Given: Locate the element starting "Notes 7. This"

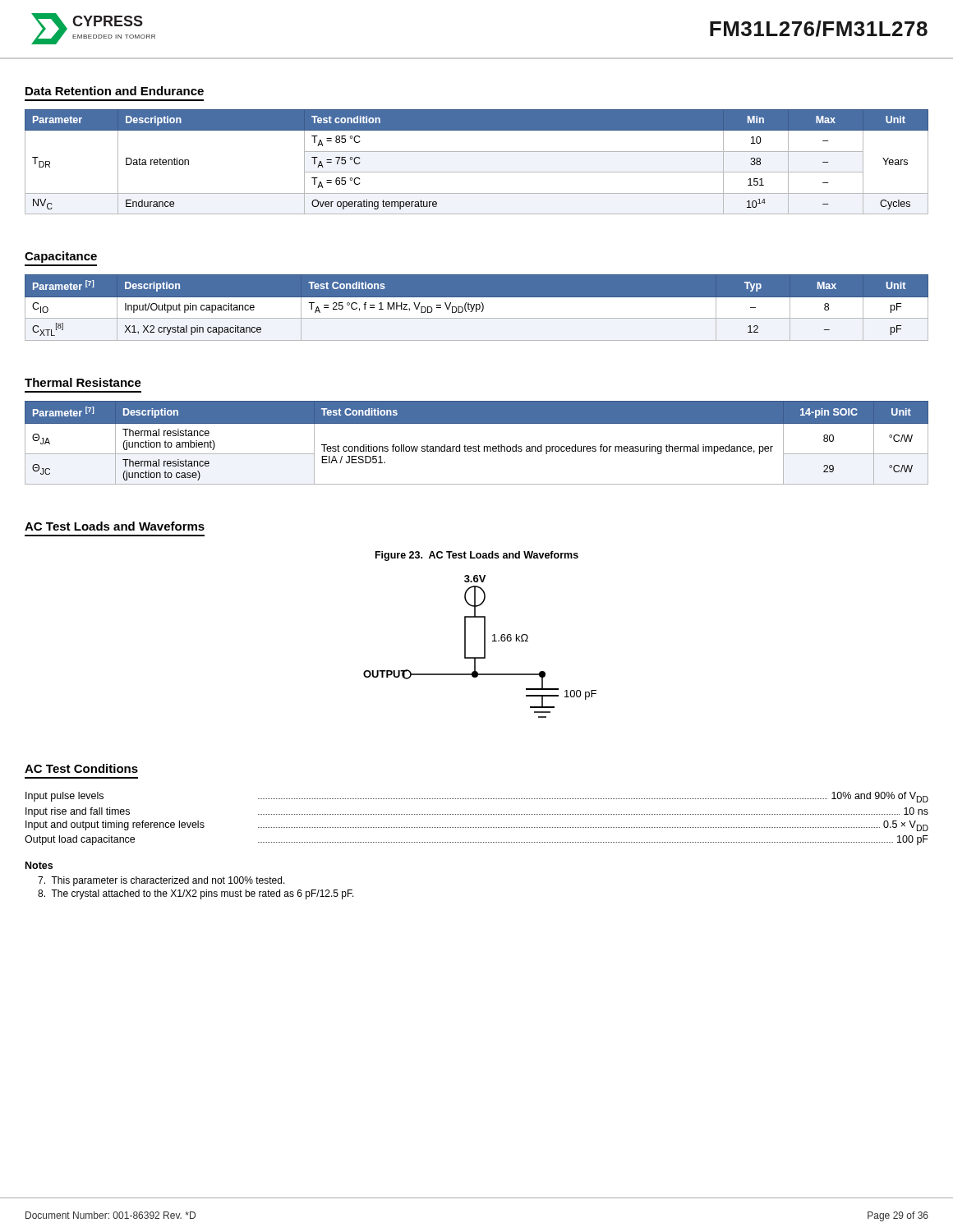Looking at the screenshot, I should pos(39,865).
